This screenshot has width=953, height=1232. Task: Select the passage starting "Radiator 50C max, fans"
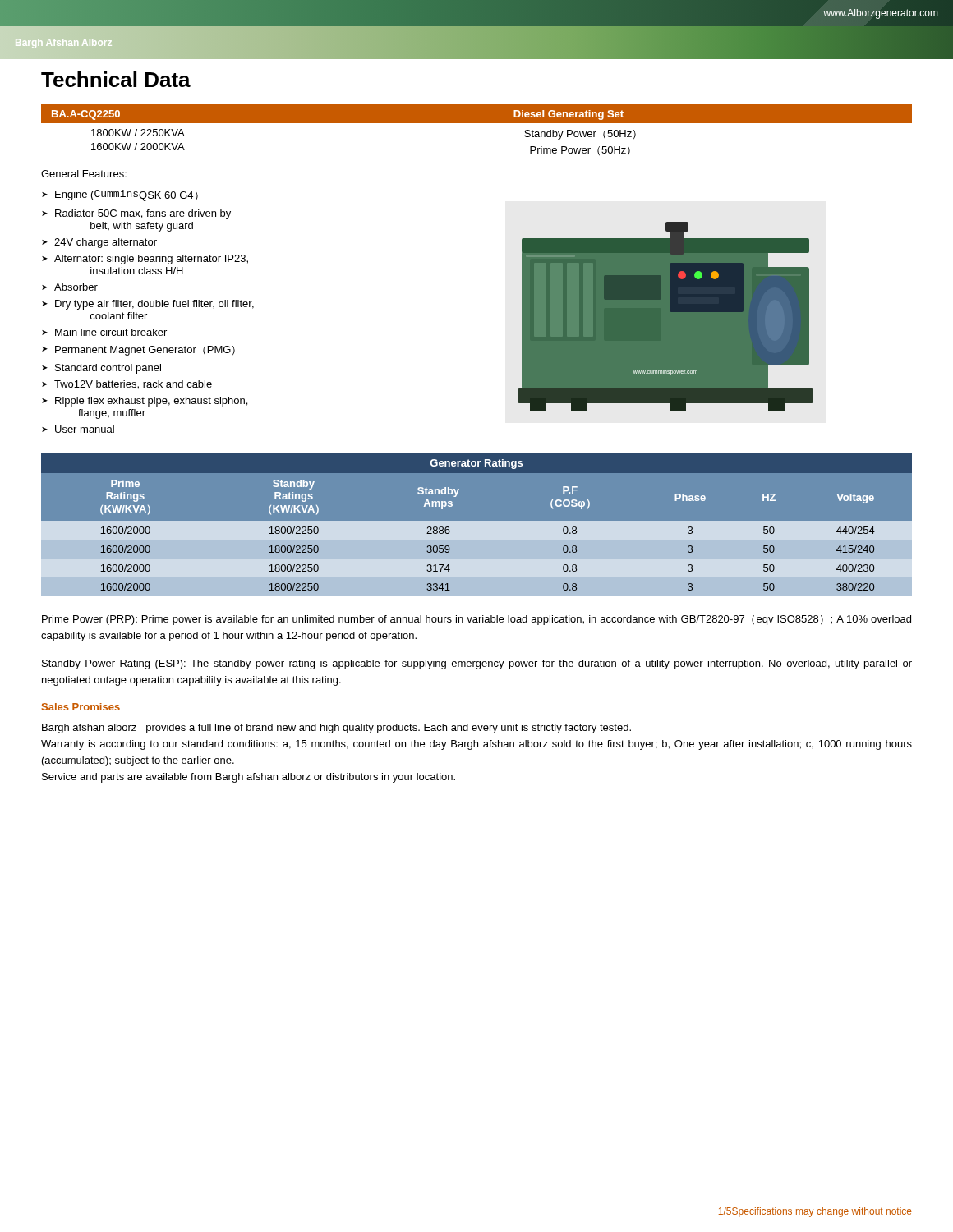143,219
